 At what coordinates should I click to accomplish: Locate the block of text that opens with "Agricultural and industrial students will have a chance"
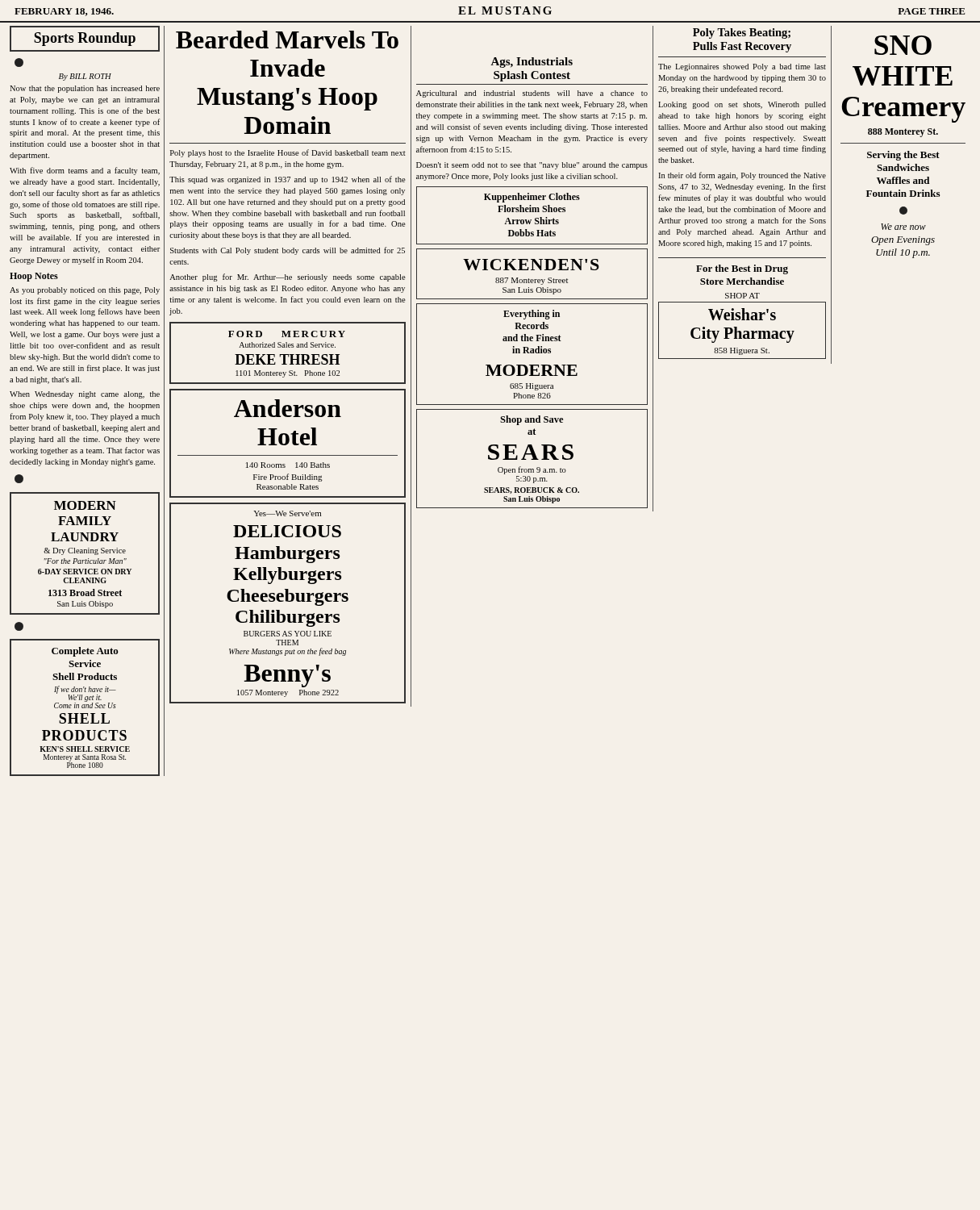(532, 121)
